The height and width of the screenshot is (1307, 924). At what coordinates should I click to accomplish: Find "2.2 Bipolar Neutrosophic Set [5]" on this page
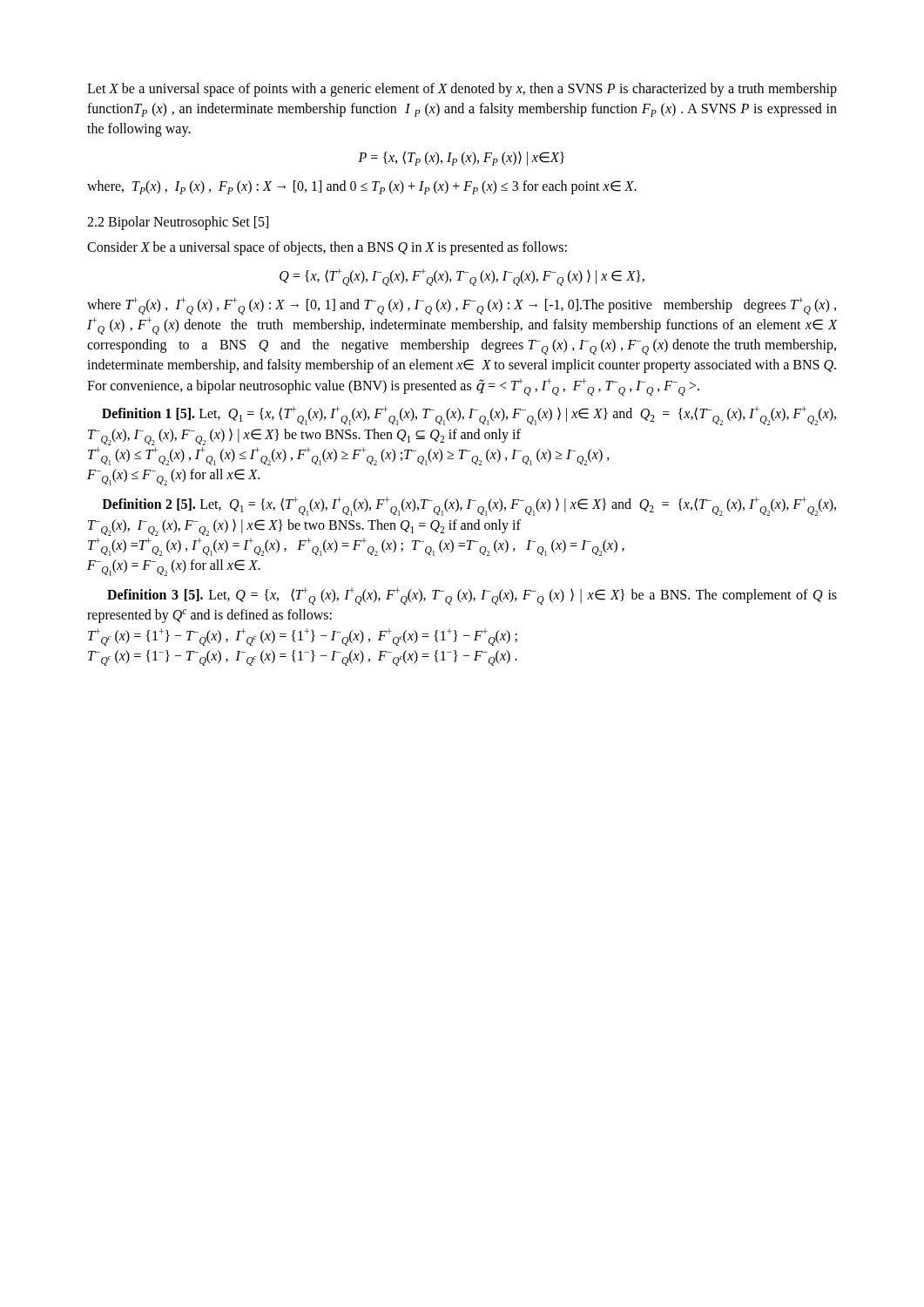click(x=178, y=221)
